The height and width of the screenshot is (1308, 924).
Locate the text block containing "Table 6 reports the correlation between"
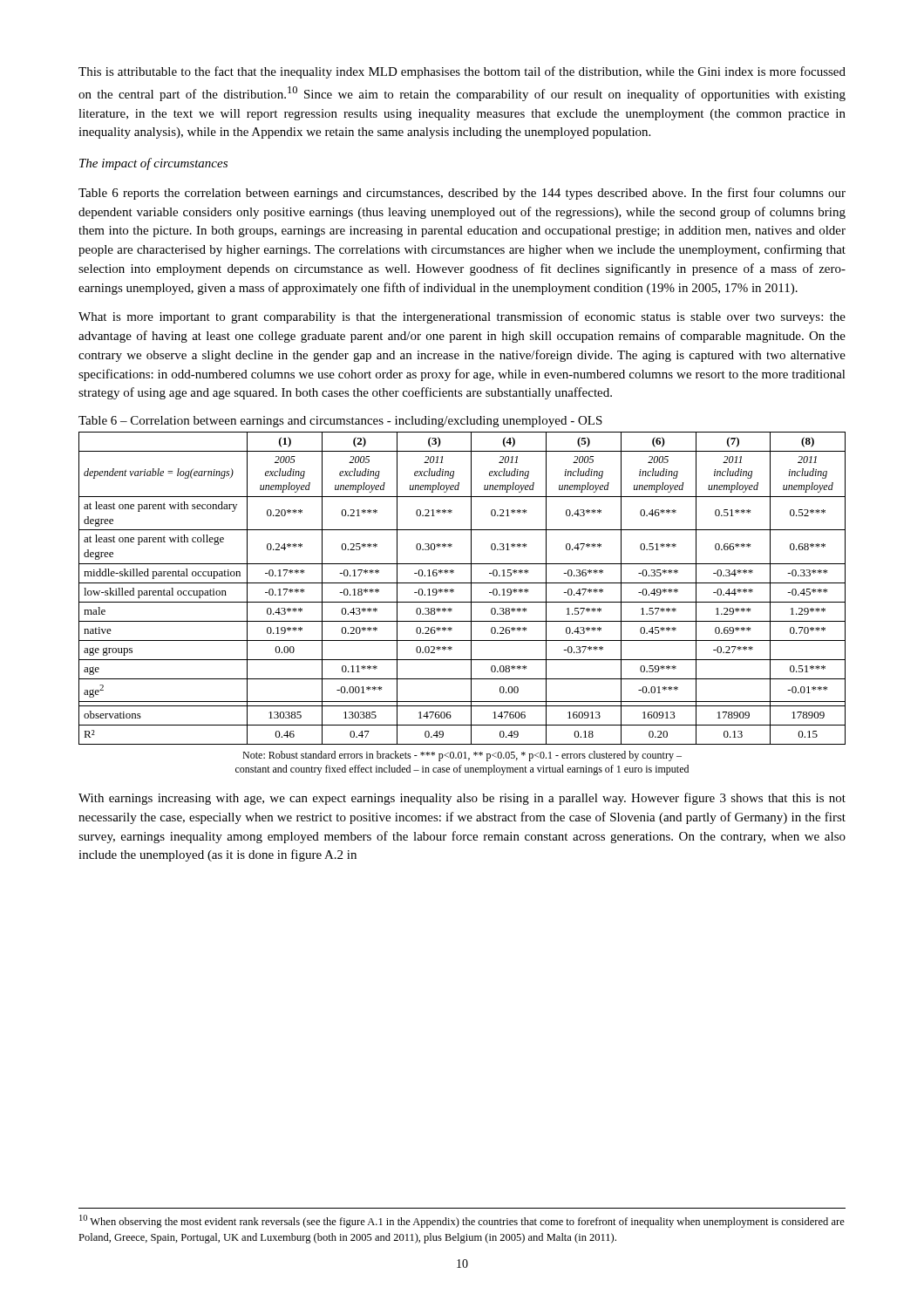462,241
